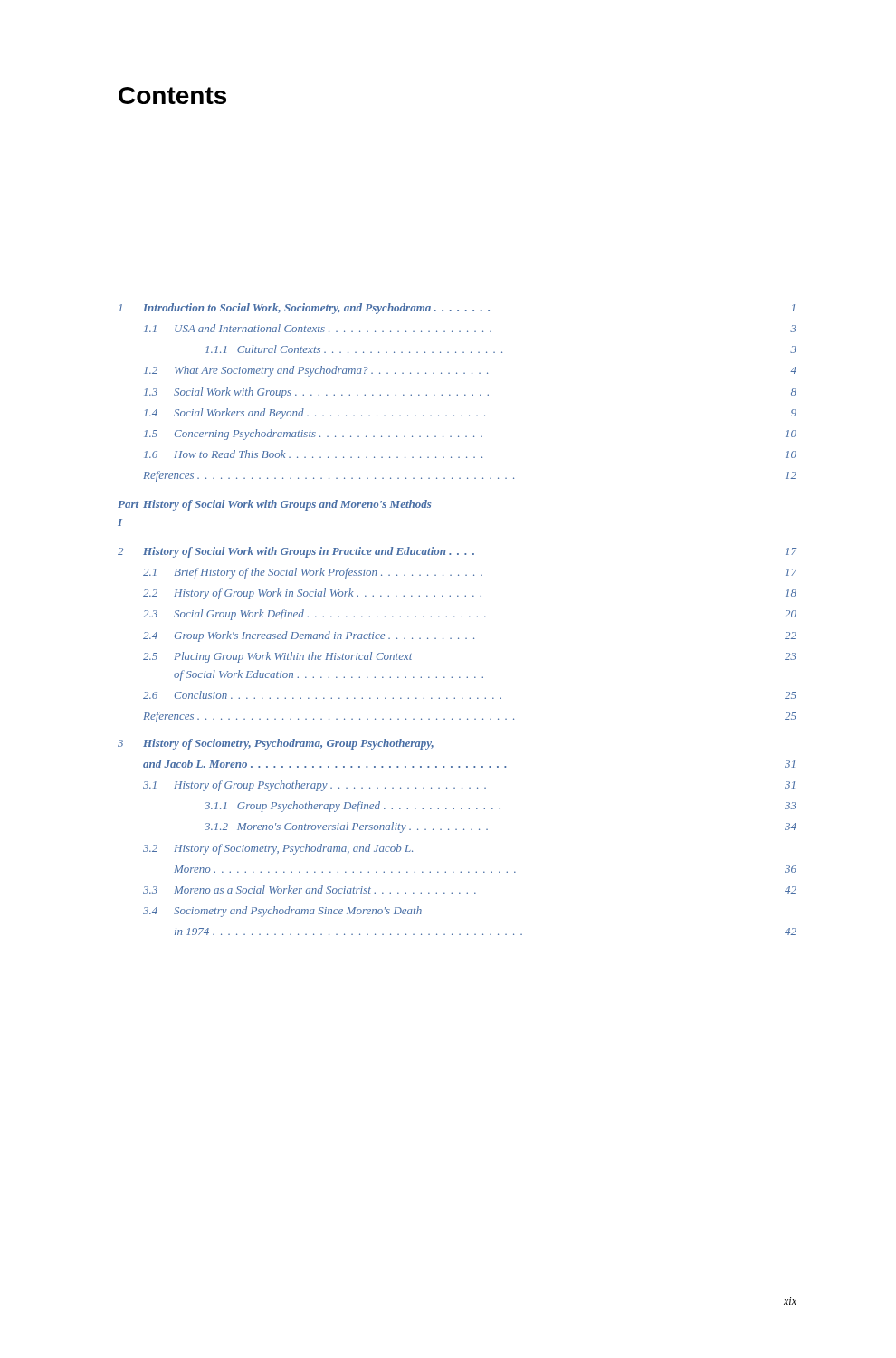Image resolution: width=896 pixels, height=1358 pixels.
Task: Locate the list item that says "3.4 Sociometry and Psychodrama Since Moreno's Death"
Action: click(x=282, y=912)
